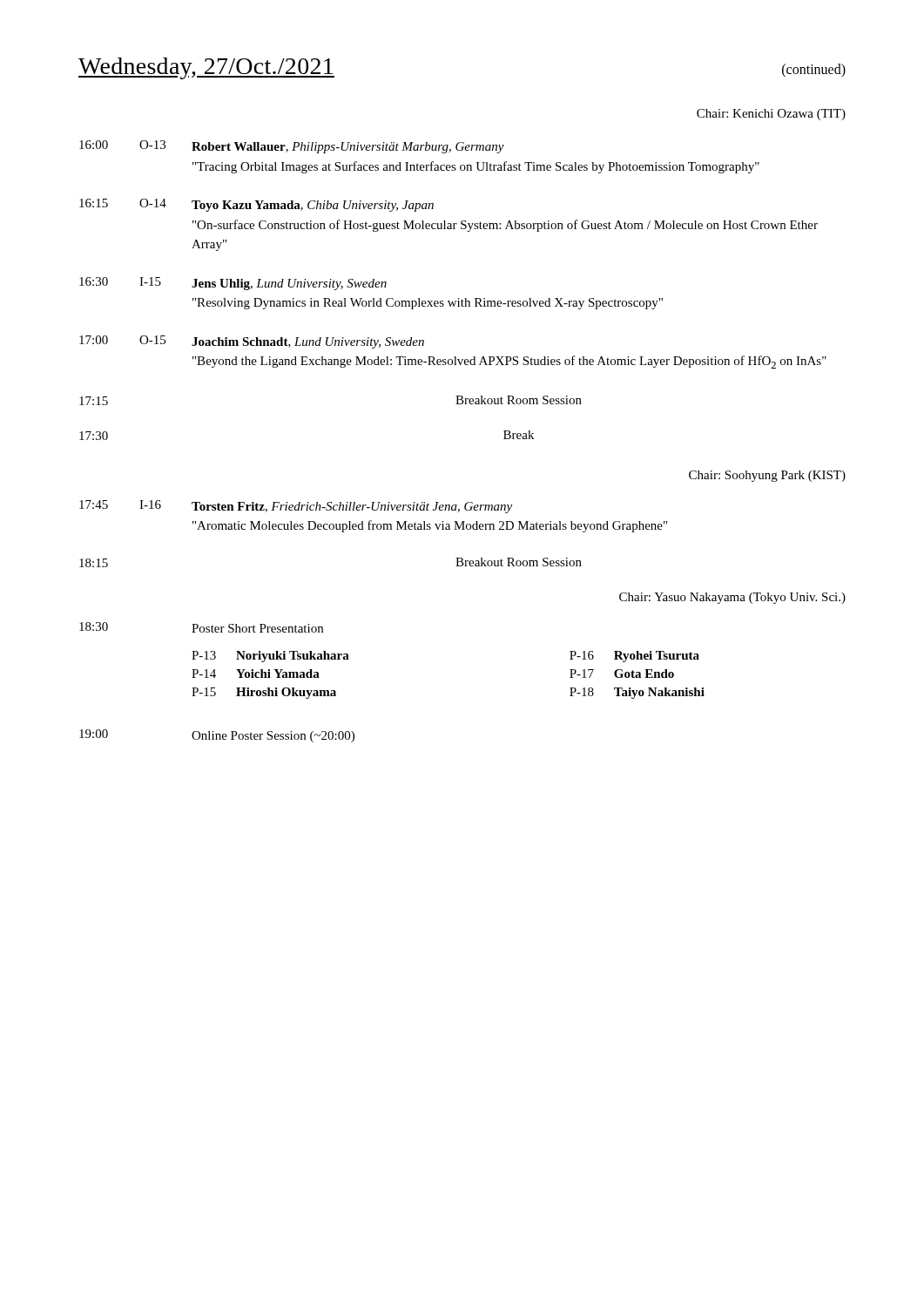The image size is (924, 1307).
Task: Find the text starting "Chair: Soohyung Park (KIST)"
Action: (x=767, y=475)
